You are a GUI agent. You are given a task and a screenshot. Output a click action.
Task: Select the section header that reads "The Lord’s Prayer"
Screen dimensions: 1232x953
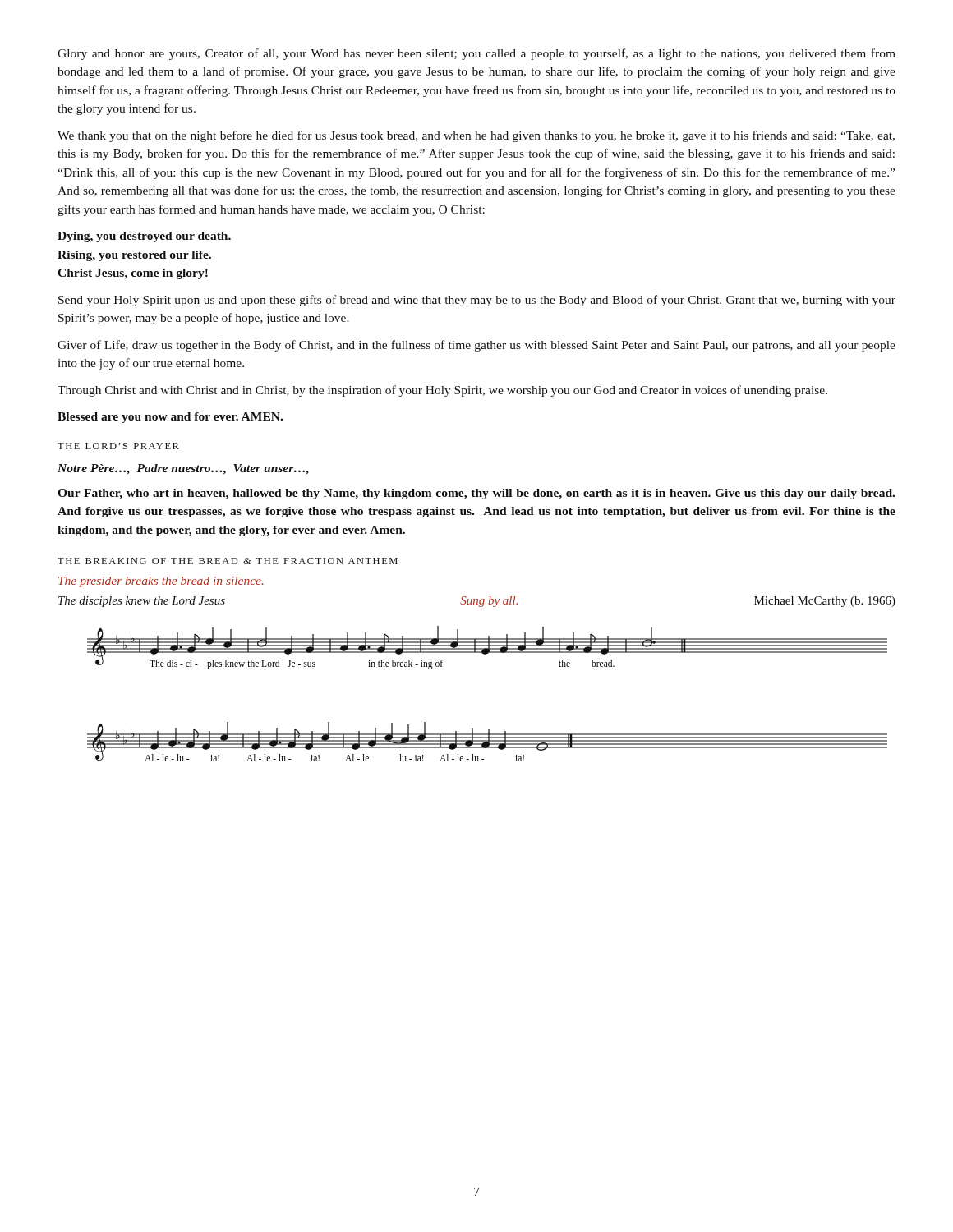click(119, 446)
